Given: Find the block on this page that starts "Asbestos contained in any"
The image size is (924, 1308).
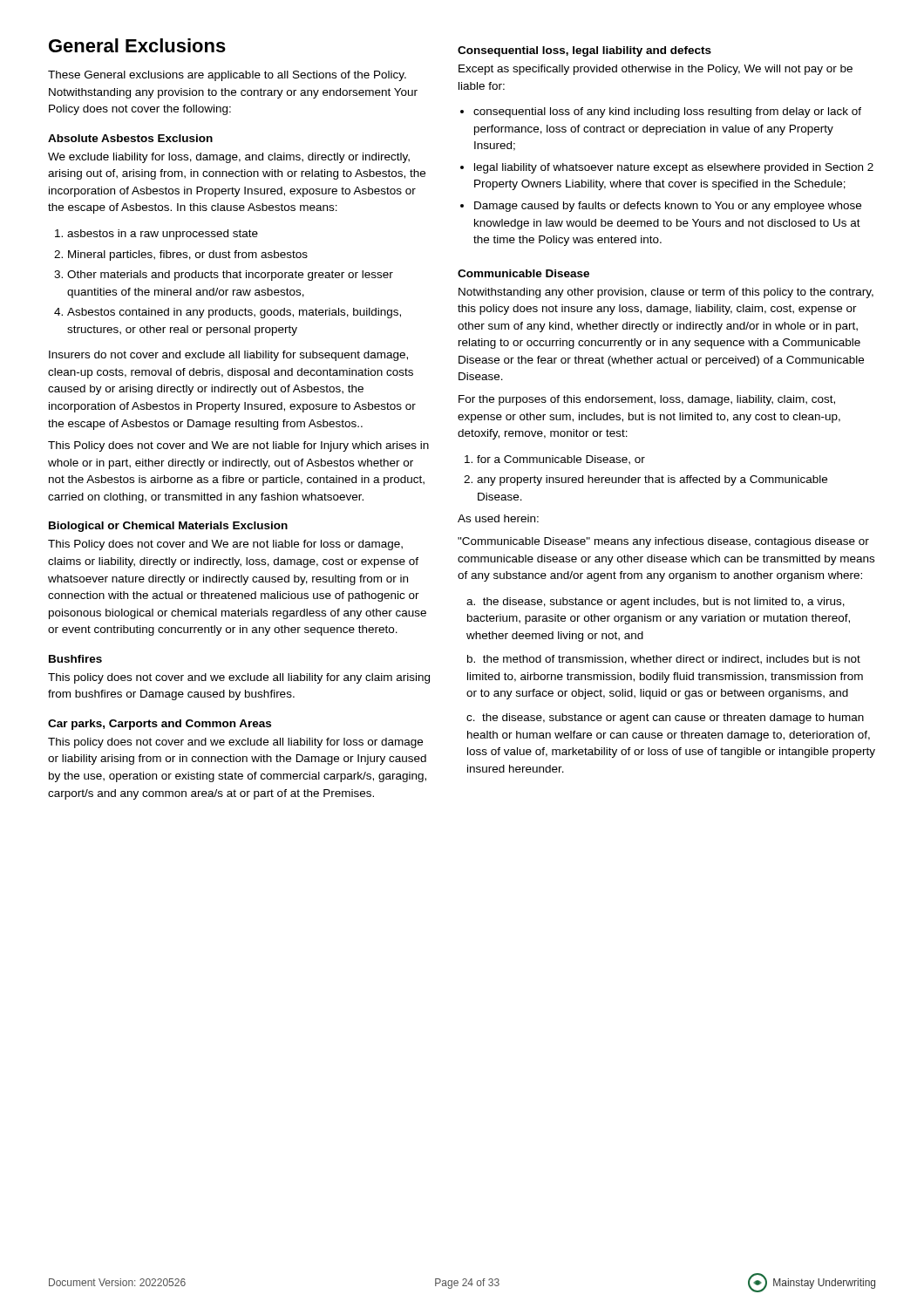Looking at the screenshot, I should click(235, 320).
